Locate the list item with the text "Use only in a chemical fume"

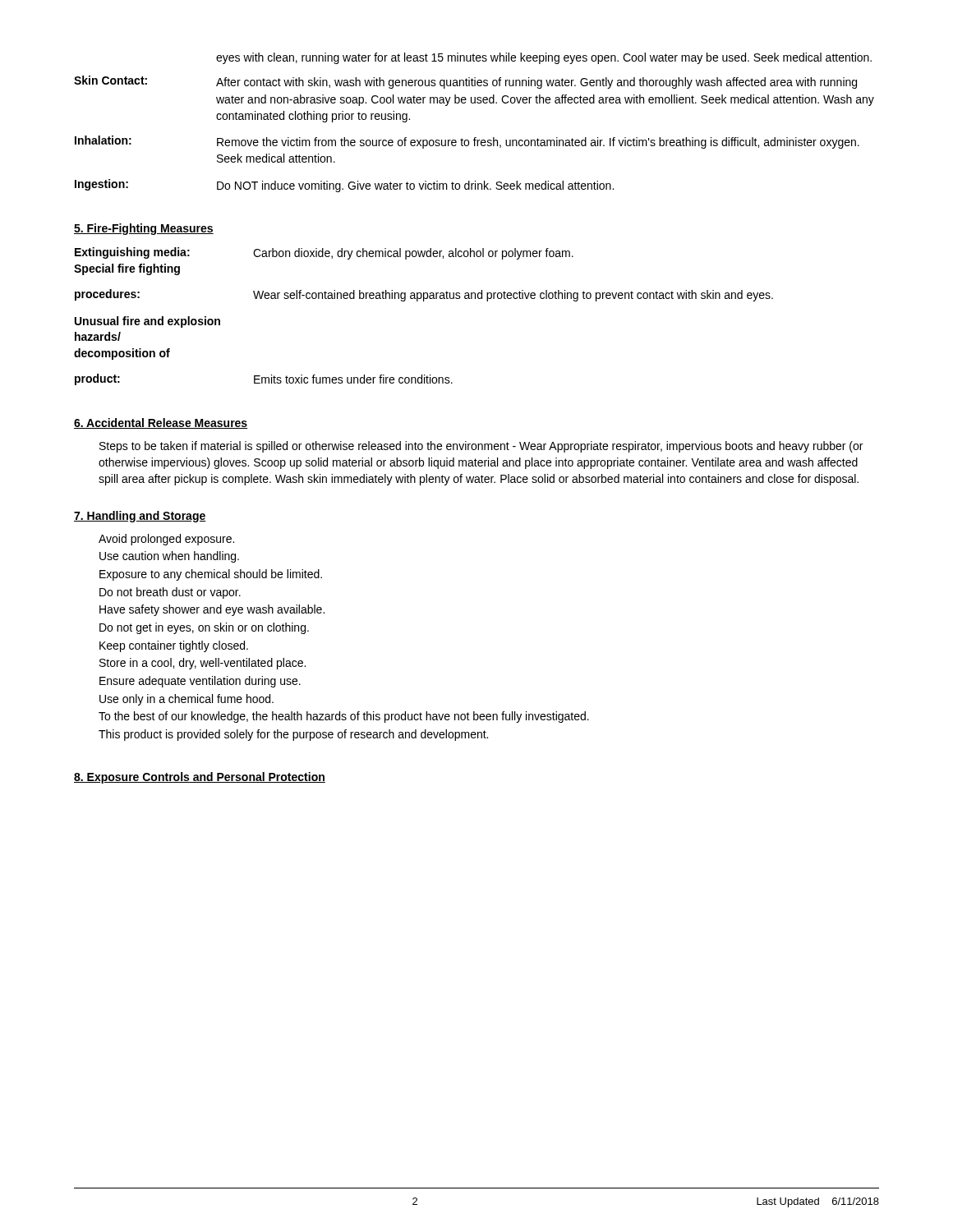tap(186, 699)
